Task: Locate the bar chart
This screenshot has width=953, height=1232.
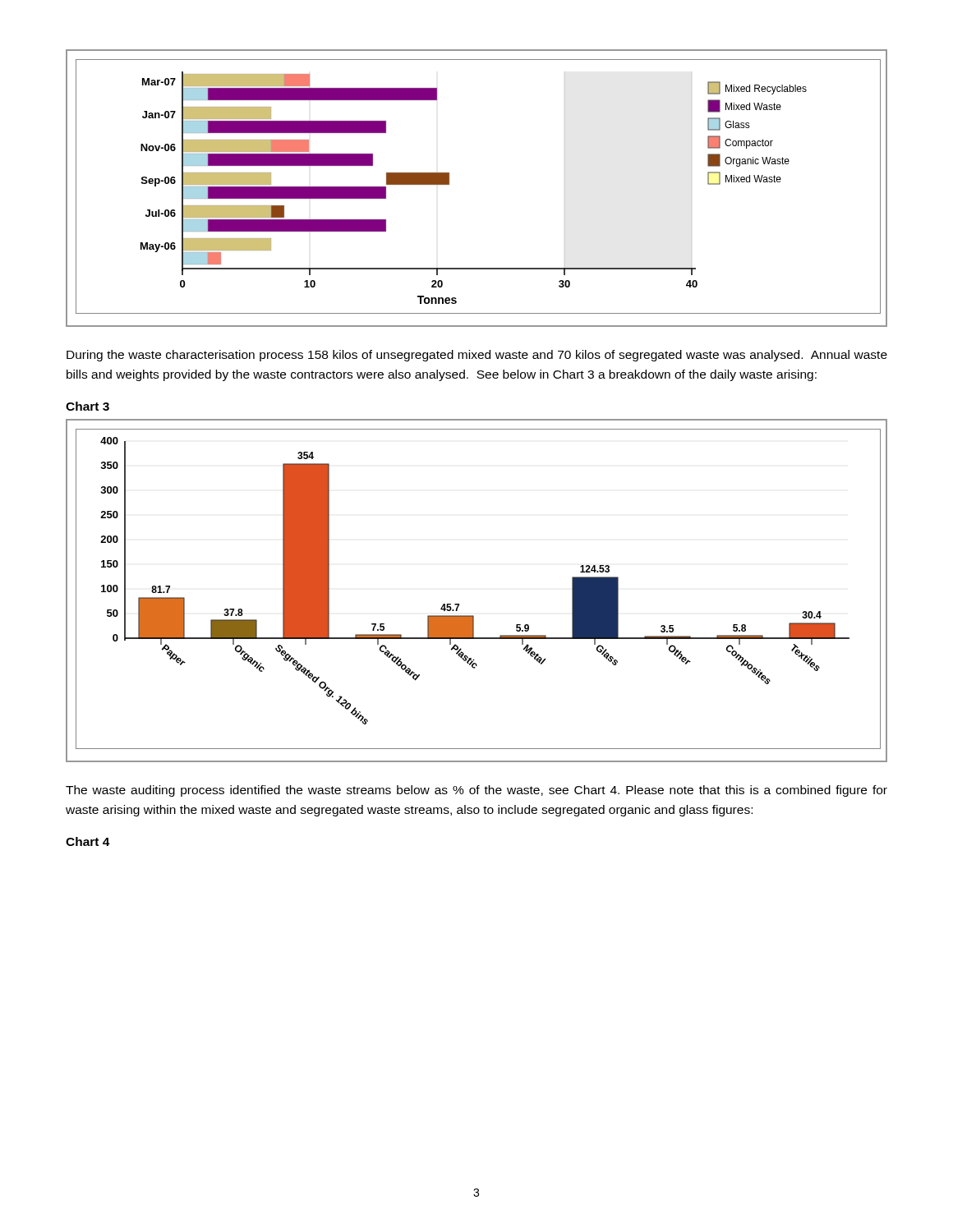Action: click(x=476, y=591)
